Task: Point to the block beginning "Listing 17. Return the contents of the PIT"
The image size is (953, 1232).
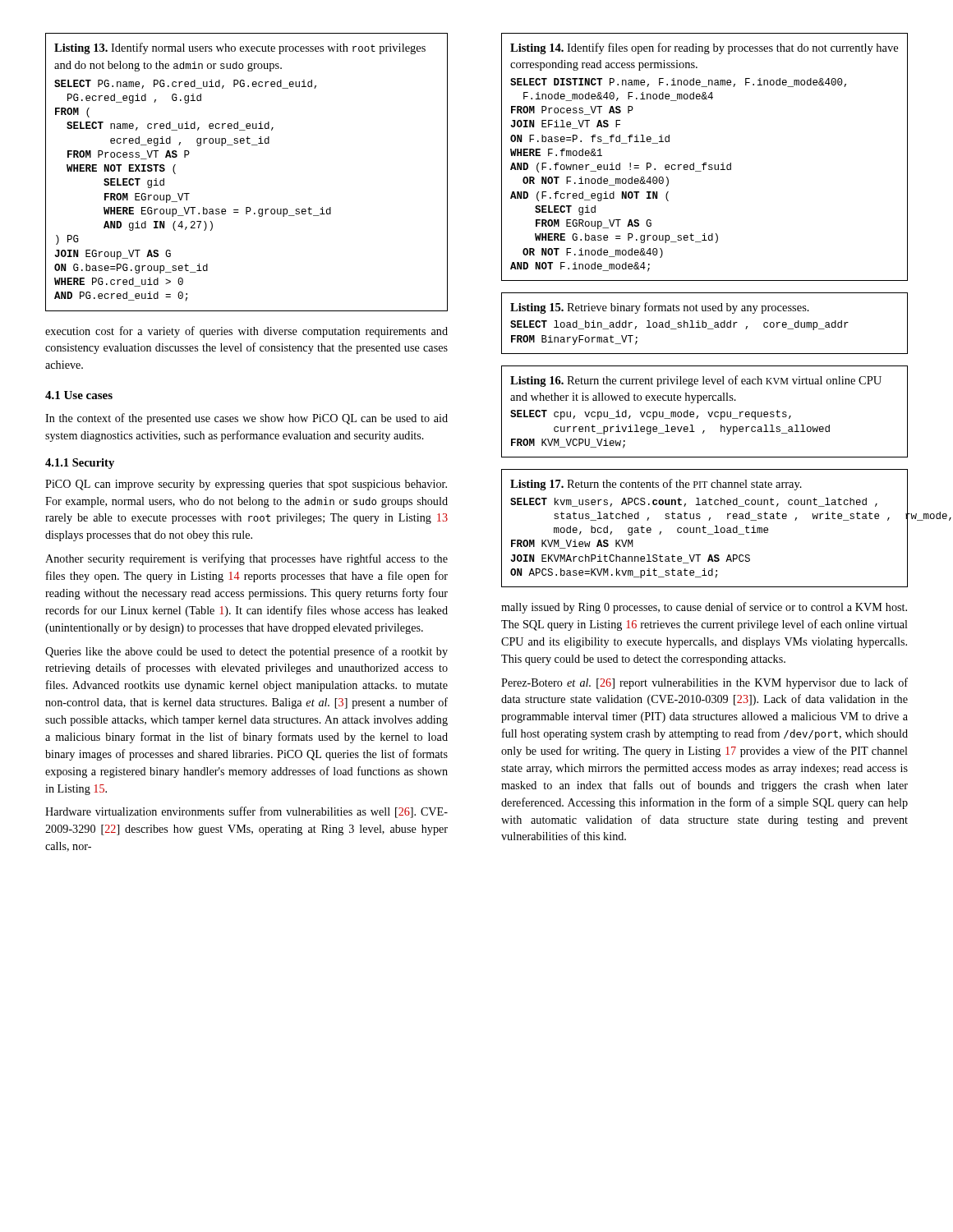Action: point(709,528)
